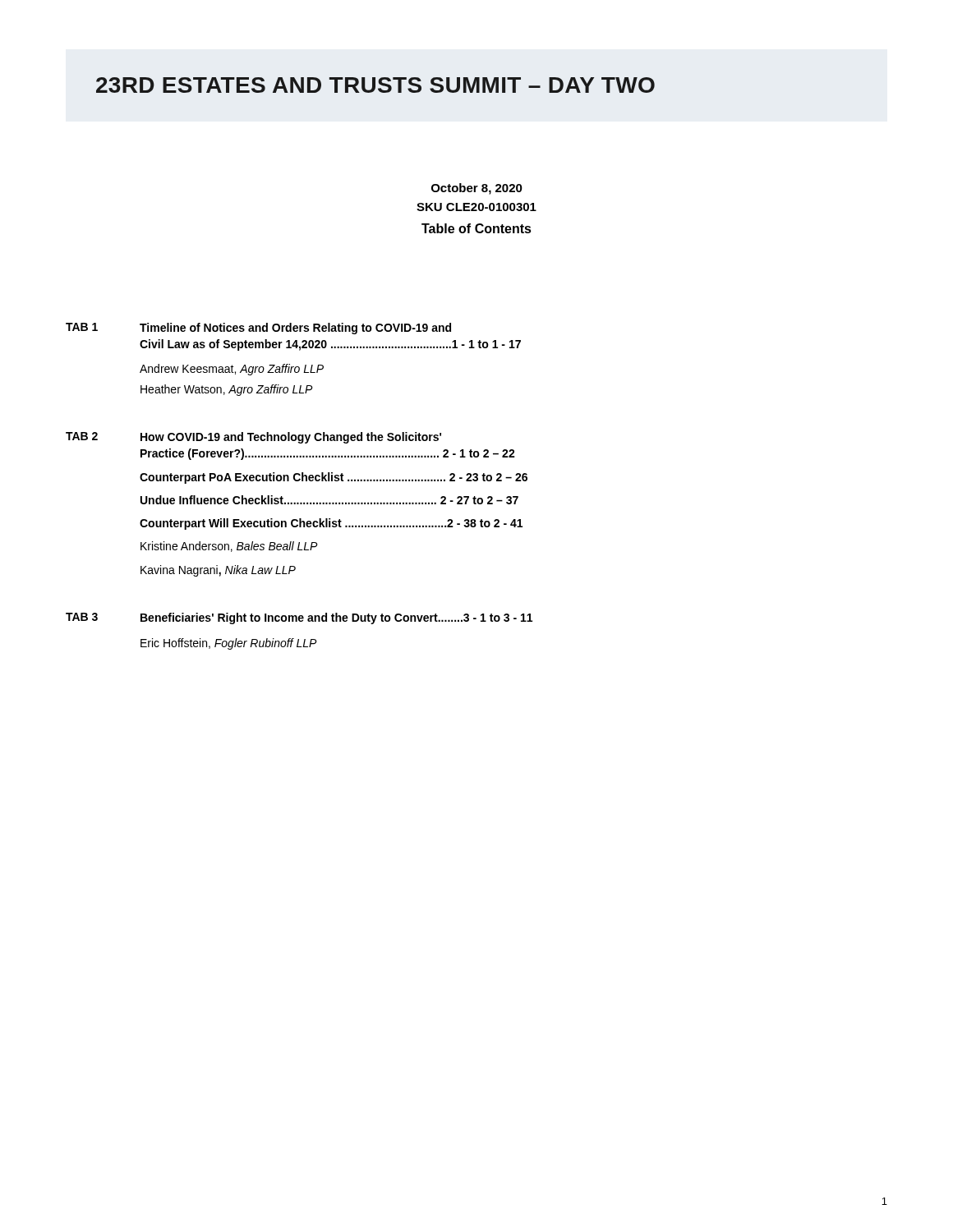Find the element starting "October 8, 2020"

[x=476, y=188]
